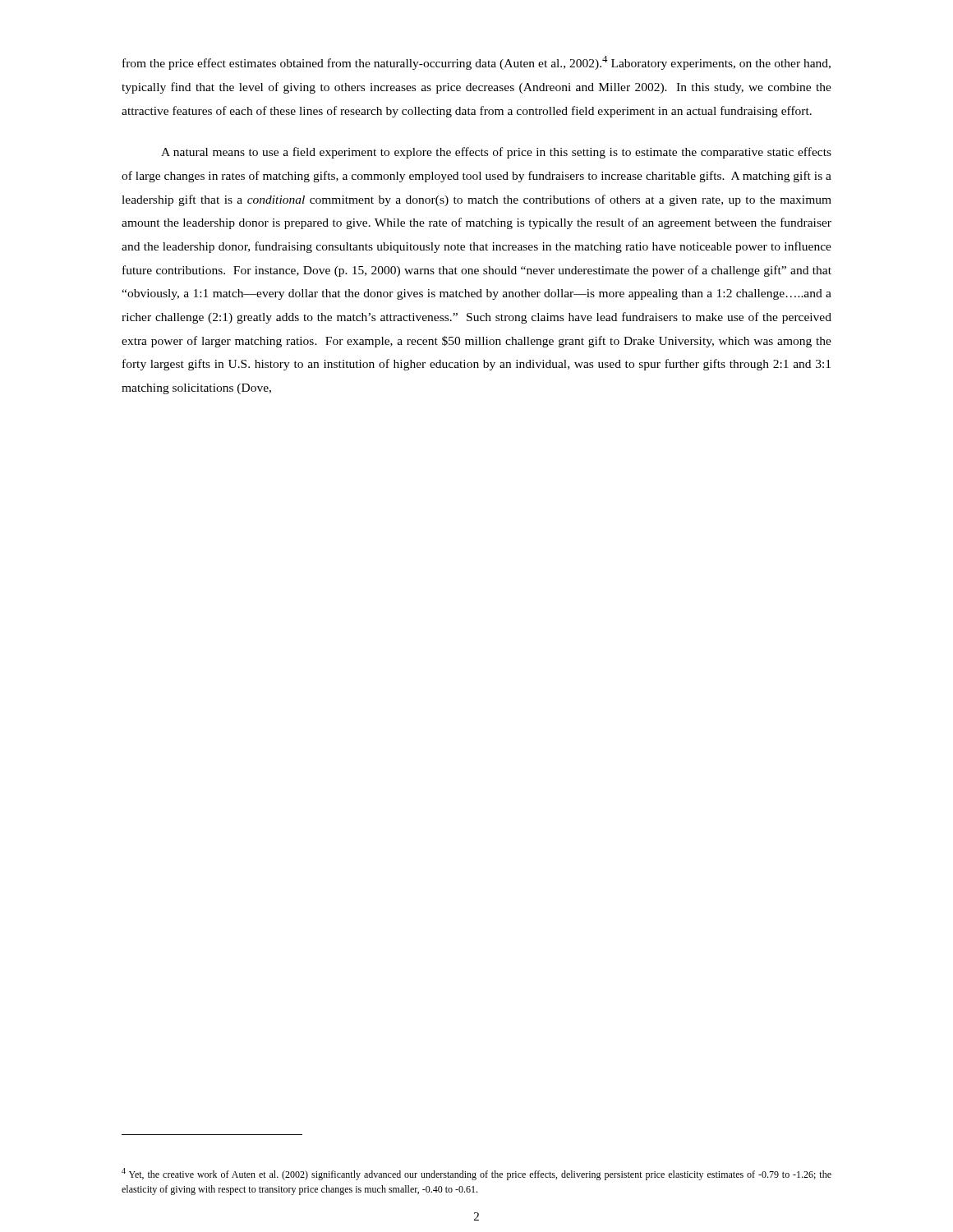953x1232 pixels.
Task: Find a footnote
Action: pos(476,1181)
